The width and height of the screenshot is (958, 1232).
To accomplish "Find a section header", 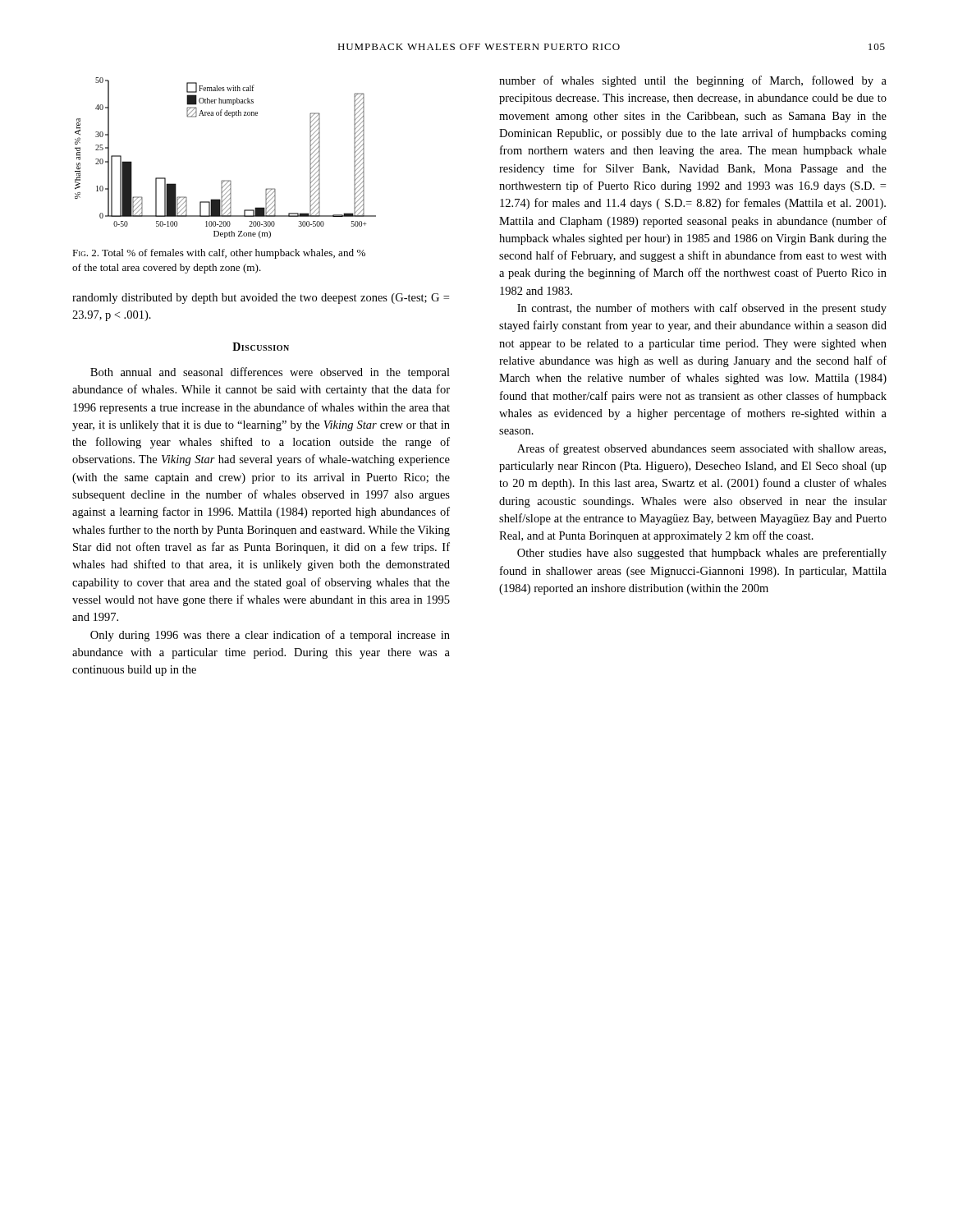I will pyautogui.click(x=261, y=347).
